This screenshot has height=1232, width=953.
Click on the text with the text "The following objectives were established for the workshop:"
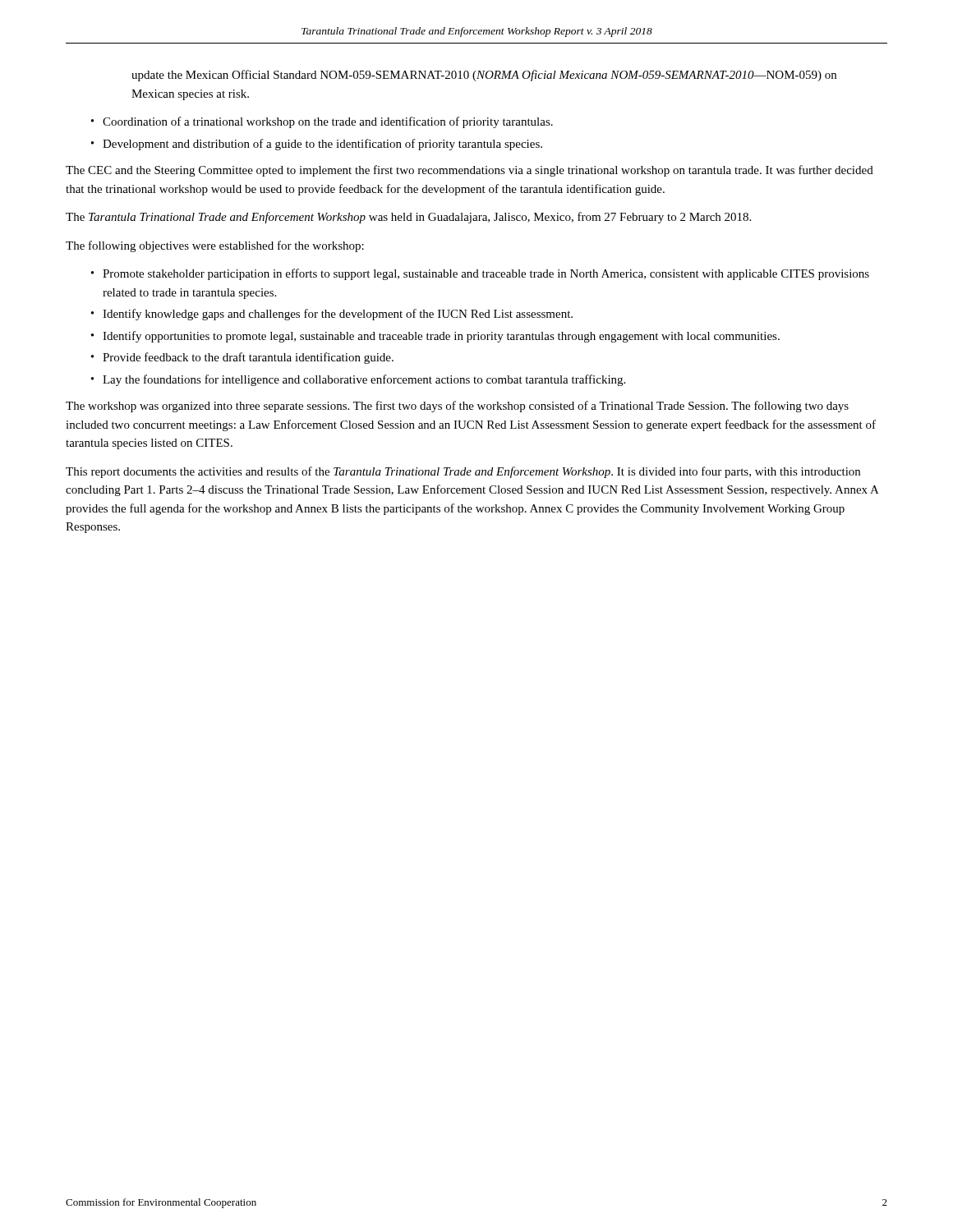215,245
